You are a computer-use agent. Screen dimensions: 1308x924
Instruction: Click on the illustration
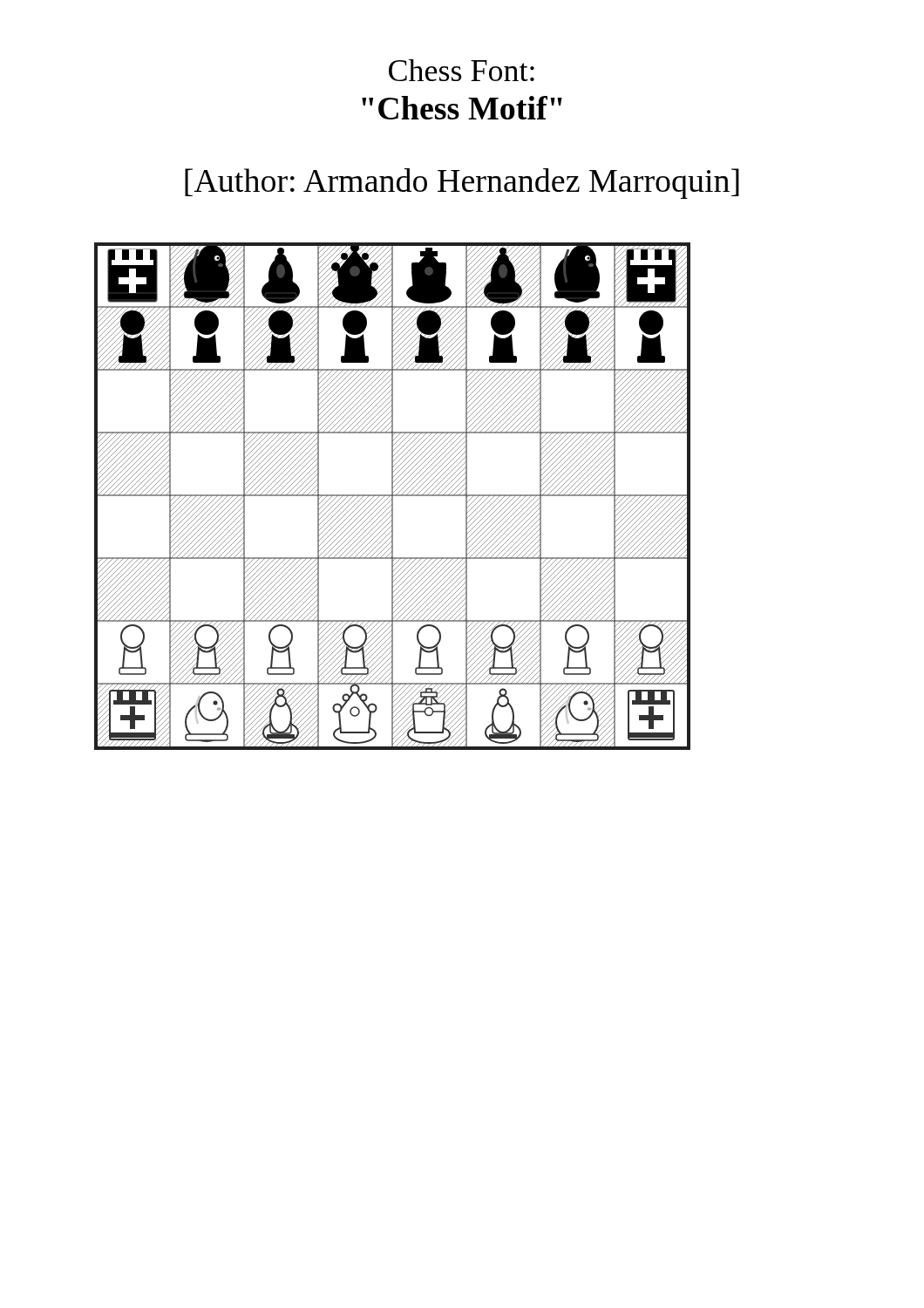(392, 496)
